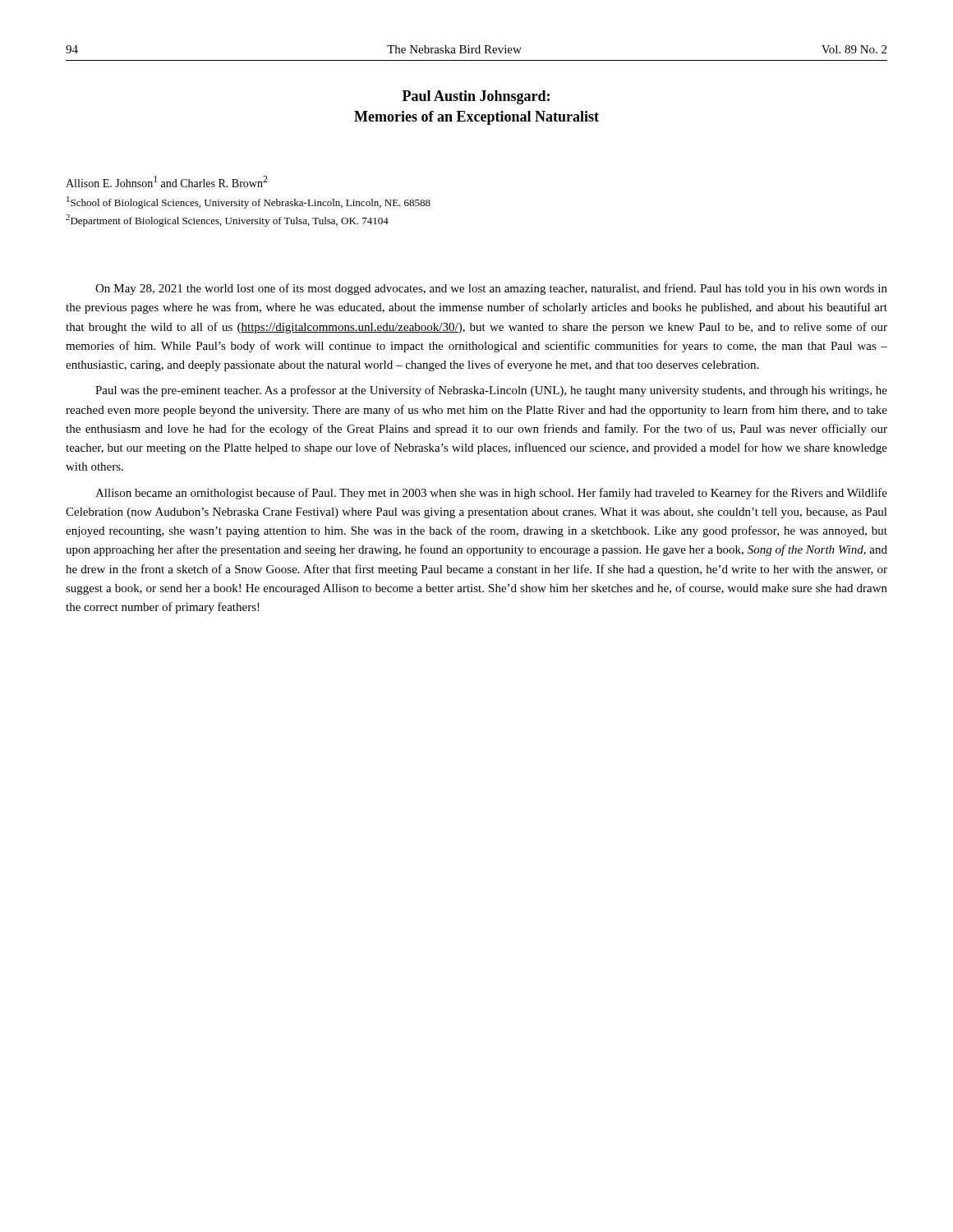The image size is (953, 1232).
Task: Navigate to the text block starting "Paul Austin Johnsgard: Memories of an Exceptional Naturalist"
Action: click(476, 107)
